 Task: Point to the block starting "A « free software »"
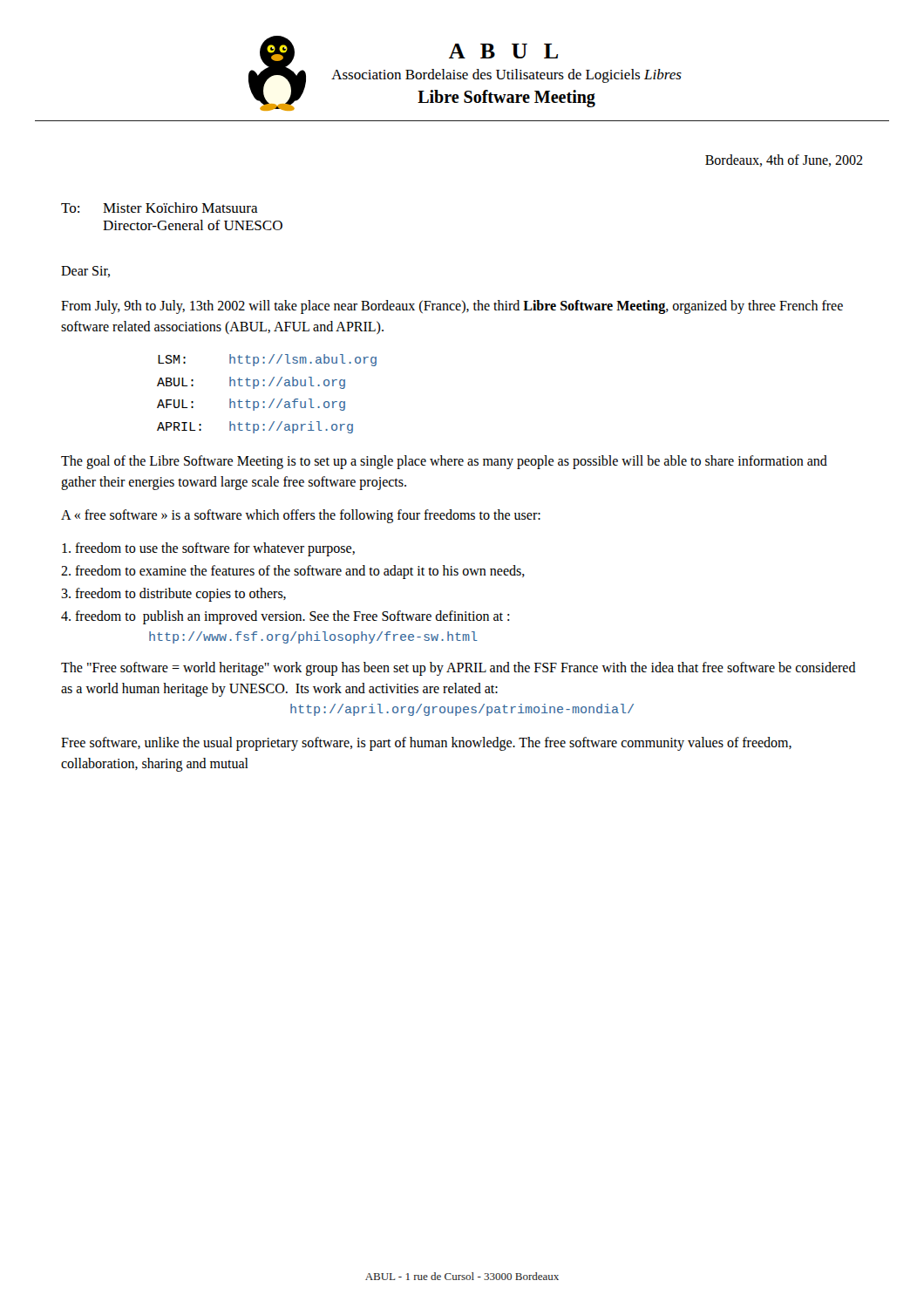pyautogui.click(x=301, y=515)
